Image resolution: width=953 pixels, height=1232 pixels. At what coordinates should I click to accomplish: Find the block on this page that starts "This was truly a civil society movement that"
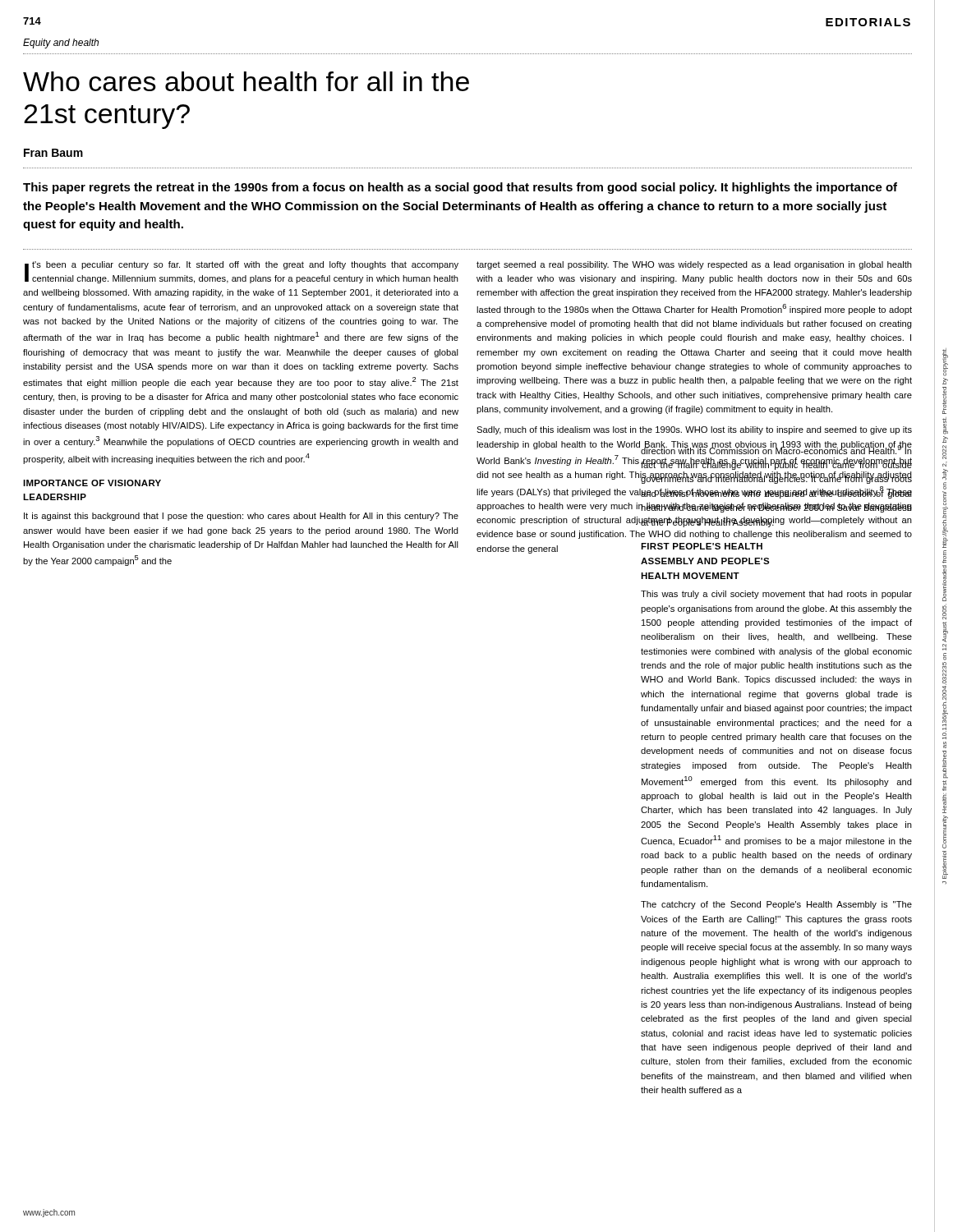coord(776,739)
